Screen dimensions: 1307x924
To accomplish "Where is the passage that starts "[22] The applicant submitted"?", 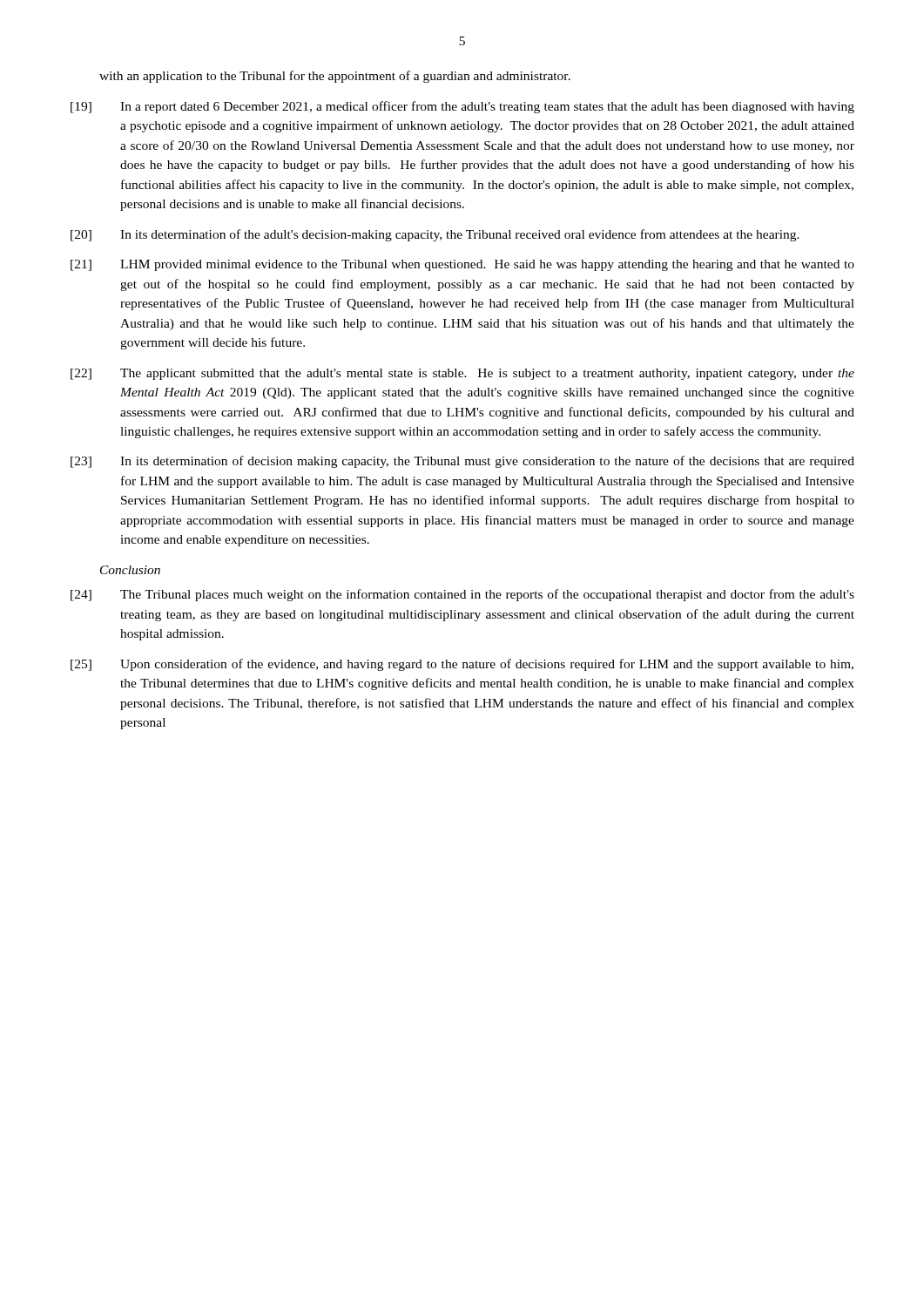I will 462,402.
